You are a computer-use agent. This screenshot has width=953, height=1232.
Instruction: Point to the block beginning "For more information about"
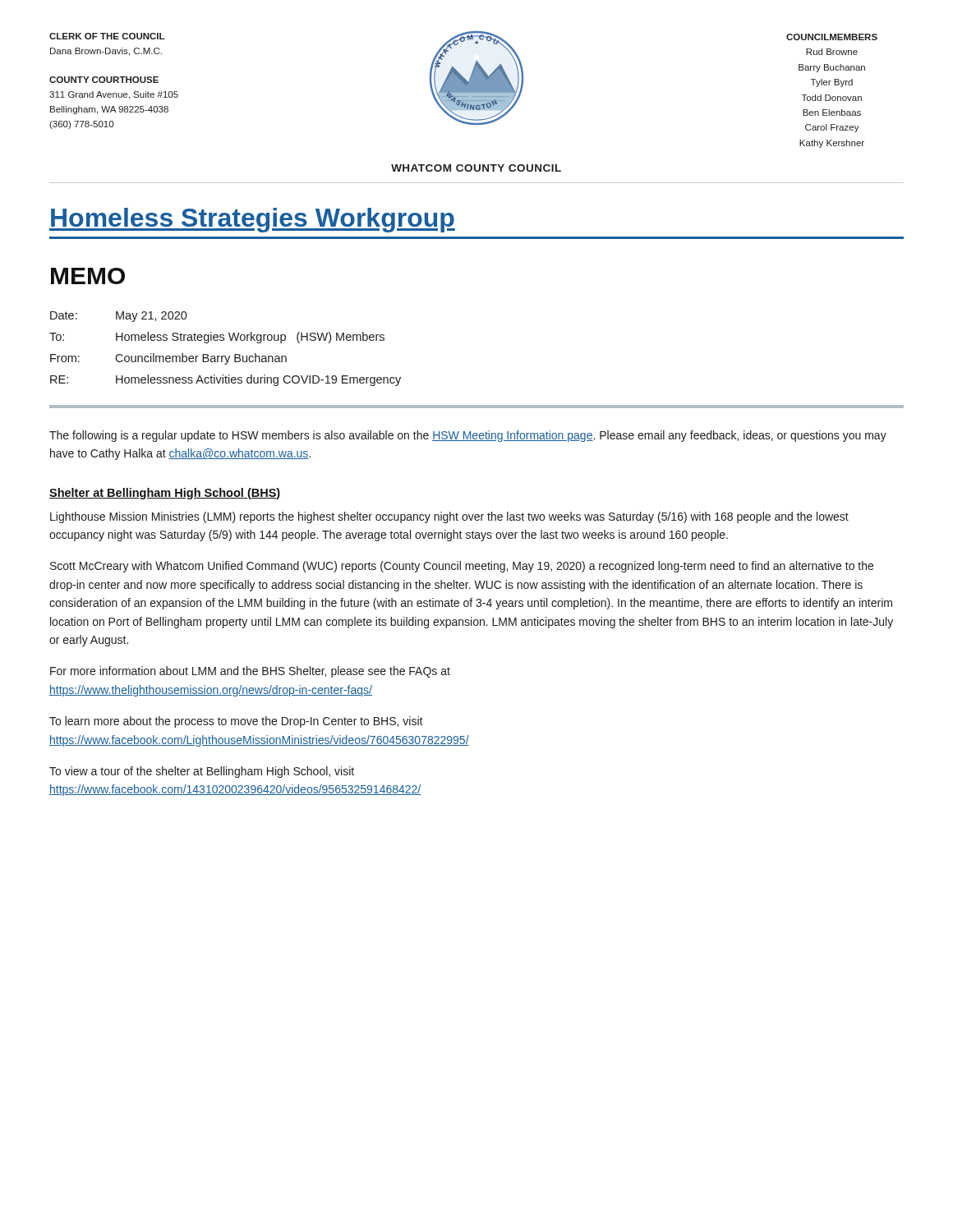tap(250, 681)
